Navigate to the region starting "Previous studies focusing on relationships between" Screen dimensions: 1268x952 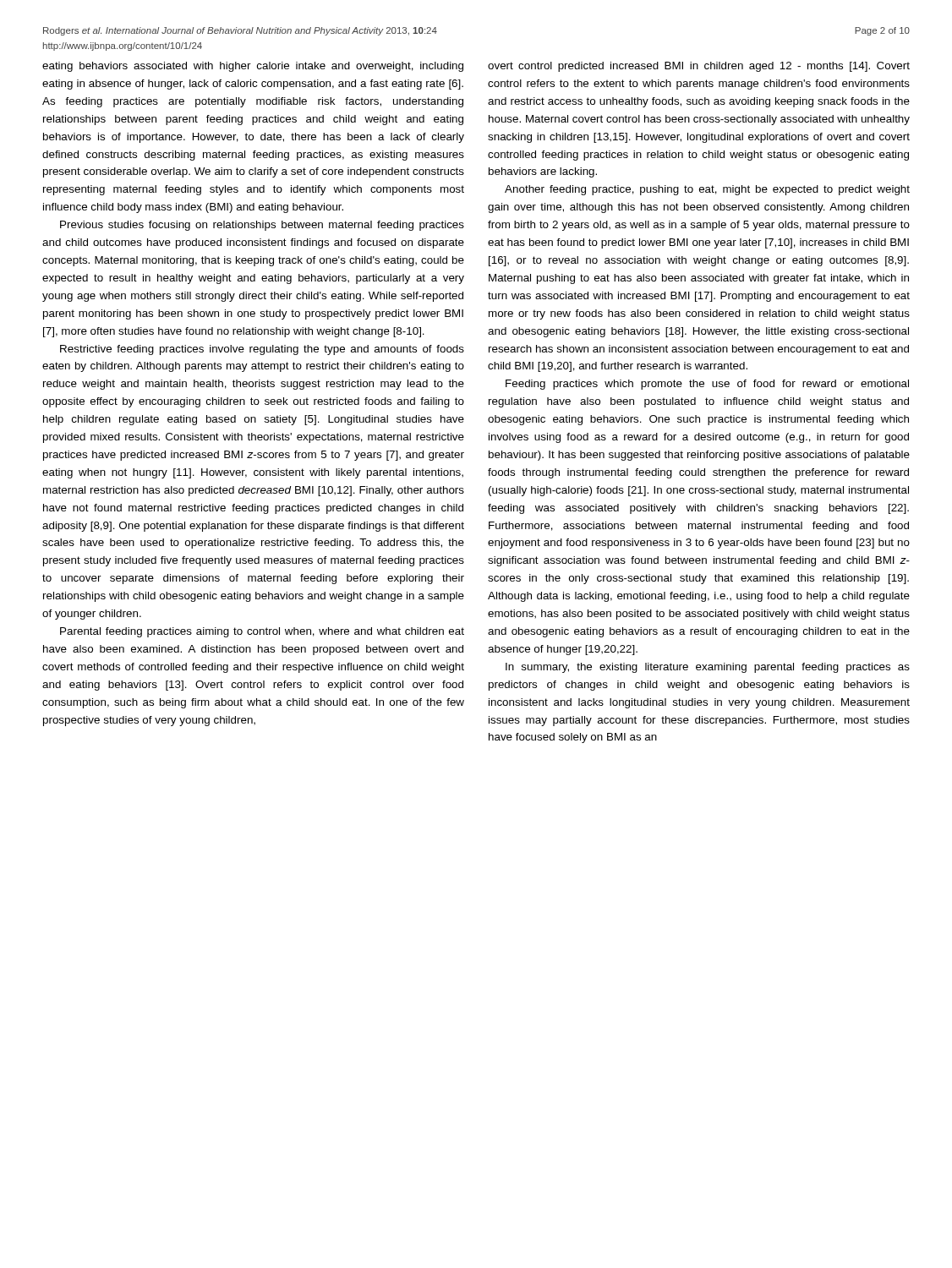tap(253, 278)
